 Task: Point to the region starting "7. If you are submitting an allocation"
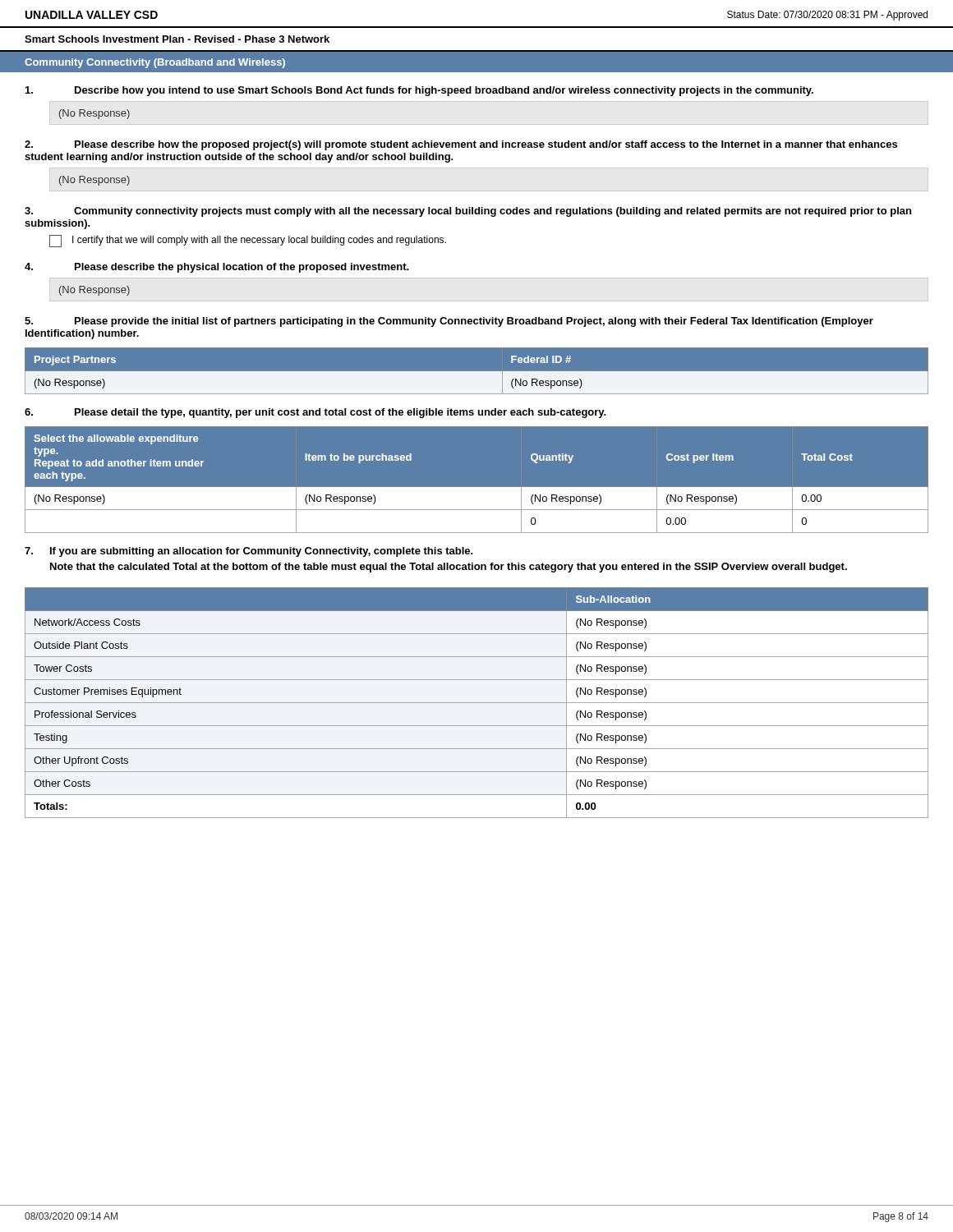[476, 559]
